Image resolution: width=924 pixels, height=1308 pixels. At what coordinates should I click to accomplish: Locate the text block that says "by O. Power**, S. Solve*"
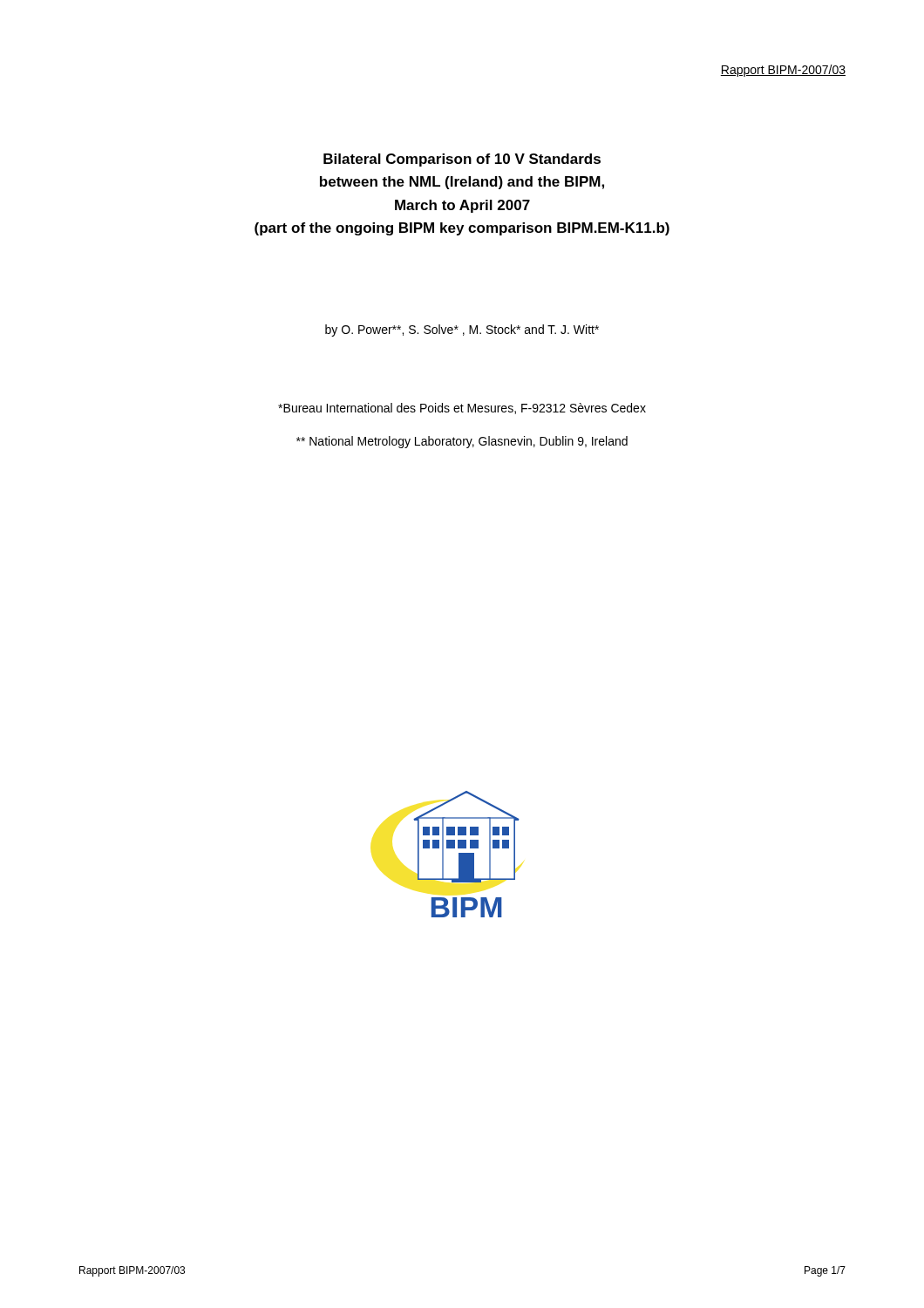click(x=462, y=330)
